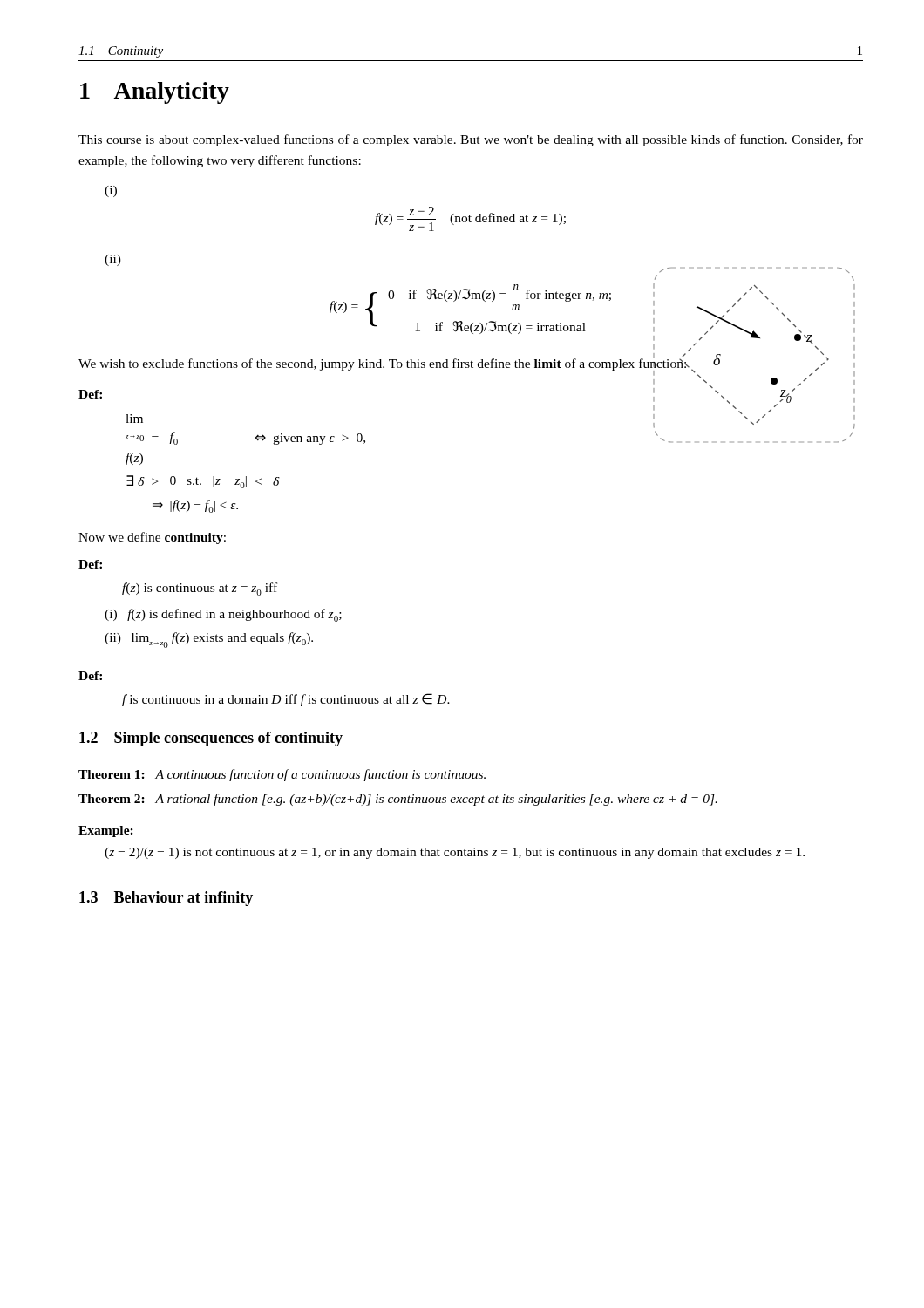The height and width of the screenshot is (1308, 924).
Task: Point to the block beginning "This course is about complex-valued functions of a"
Action: [471, 150]
